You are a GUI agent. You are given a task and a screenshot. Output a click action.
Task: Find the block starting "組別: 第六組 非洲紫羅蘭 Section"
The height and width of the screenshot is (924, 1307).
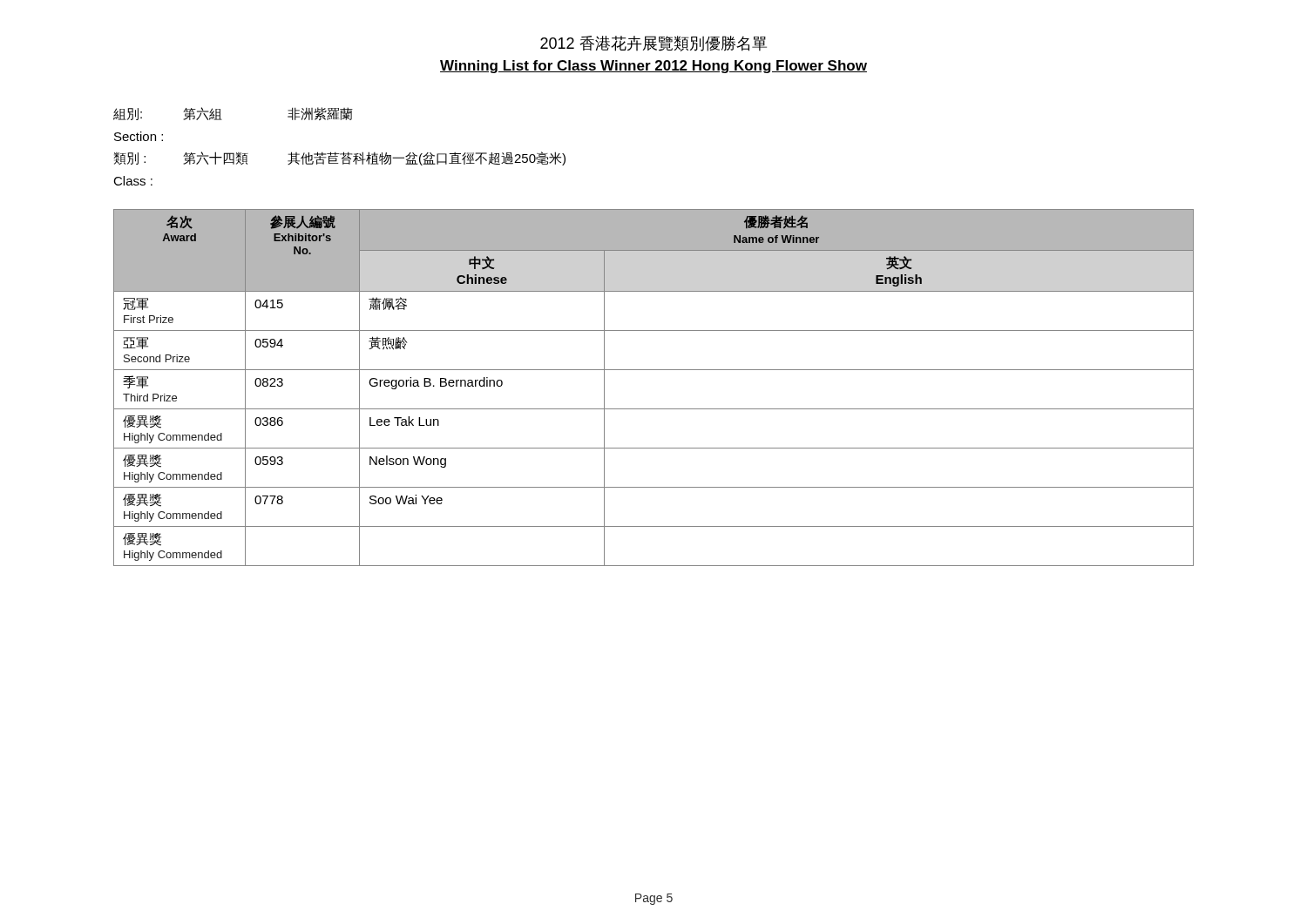130,114
